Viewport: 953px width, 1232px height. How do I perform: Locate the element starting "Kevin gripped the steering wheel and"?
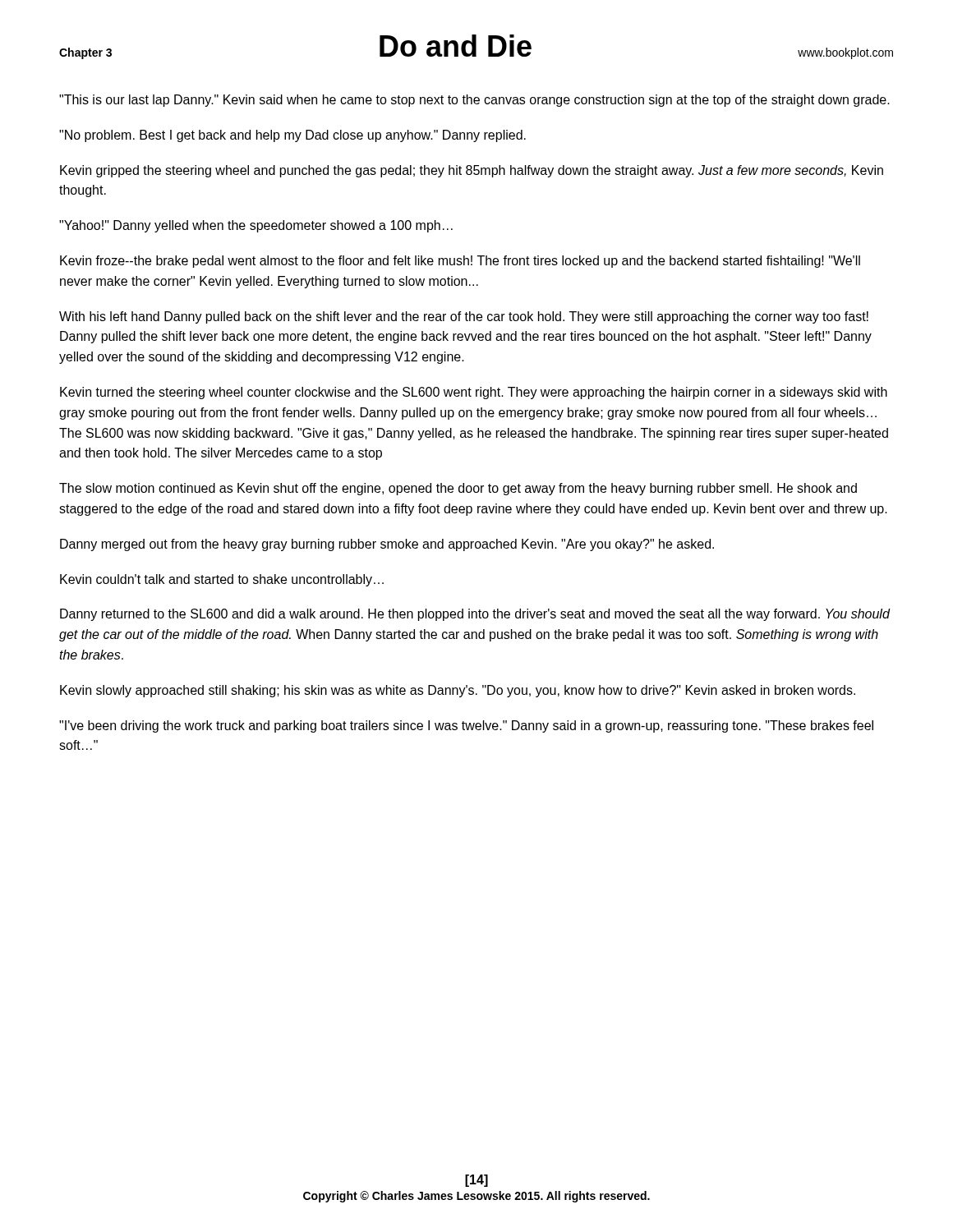tap(472, 180)
